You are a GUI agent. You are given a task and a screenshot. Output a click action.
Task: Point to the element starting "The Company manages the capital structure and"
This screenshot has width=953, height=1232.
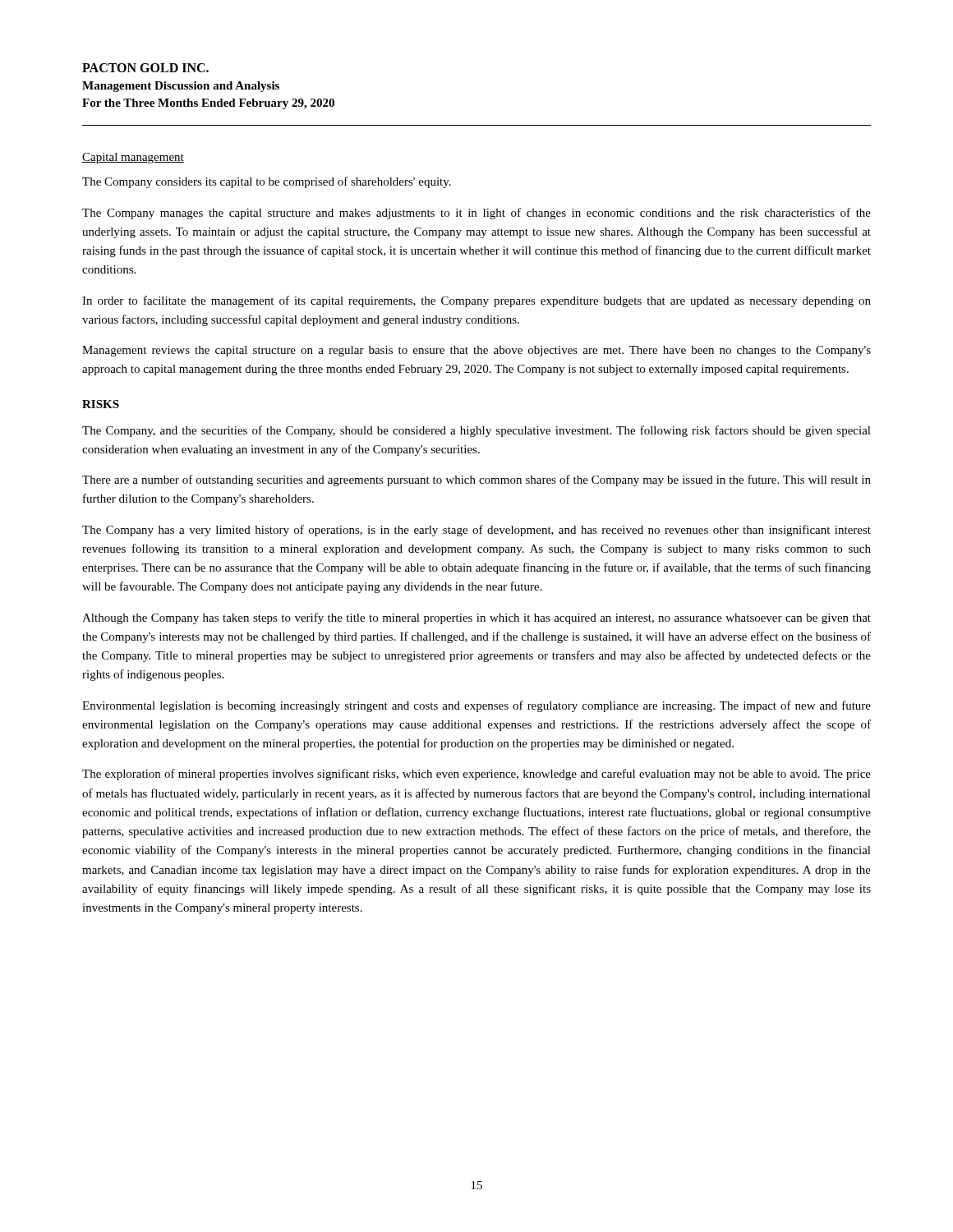476,242
